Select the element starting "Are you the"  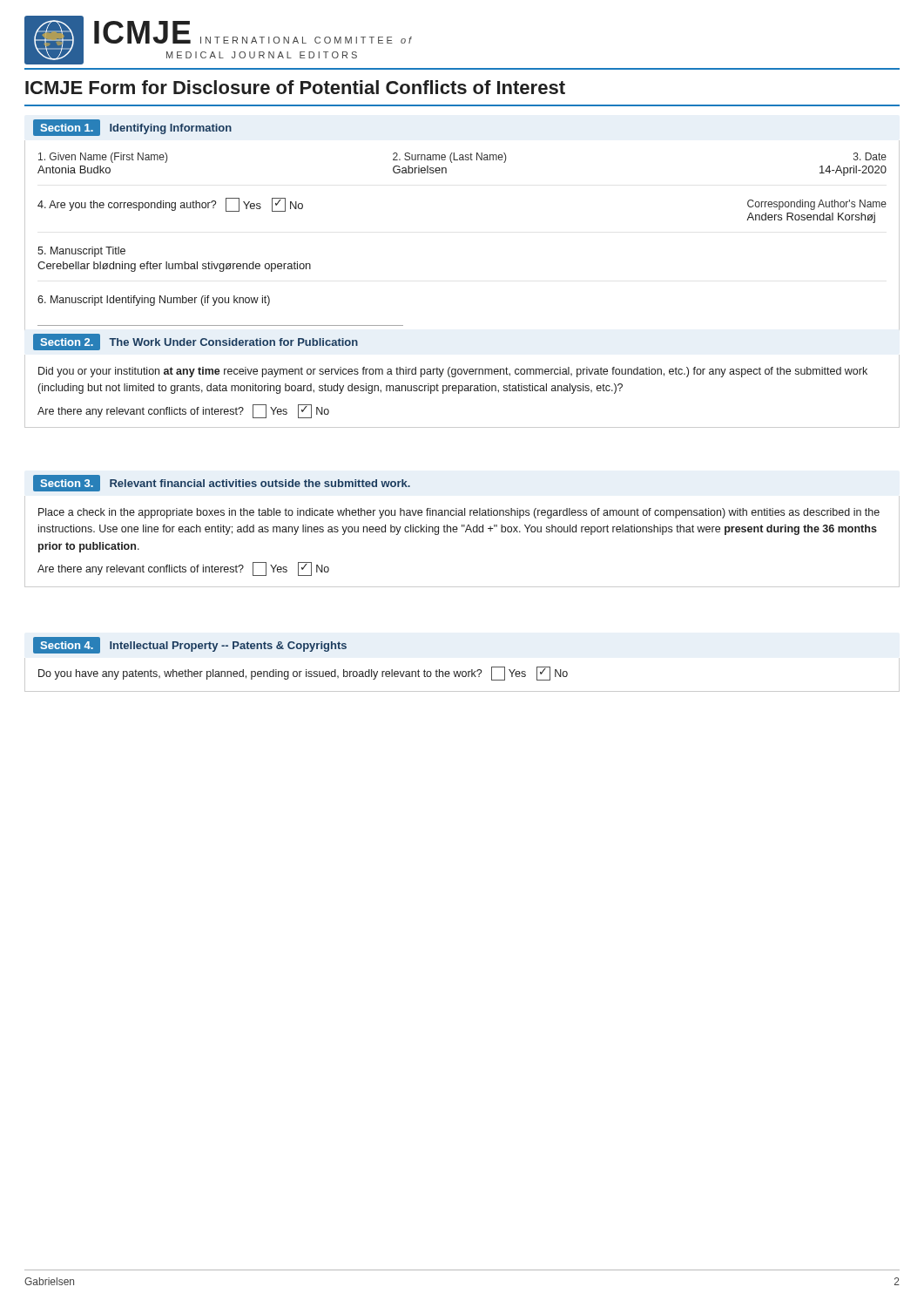pyautogui.click(x=232, y=211)
